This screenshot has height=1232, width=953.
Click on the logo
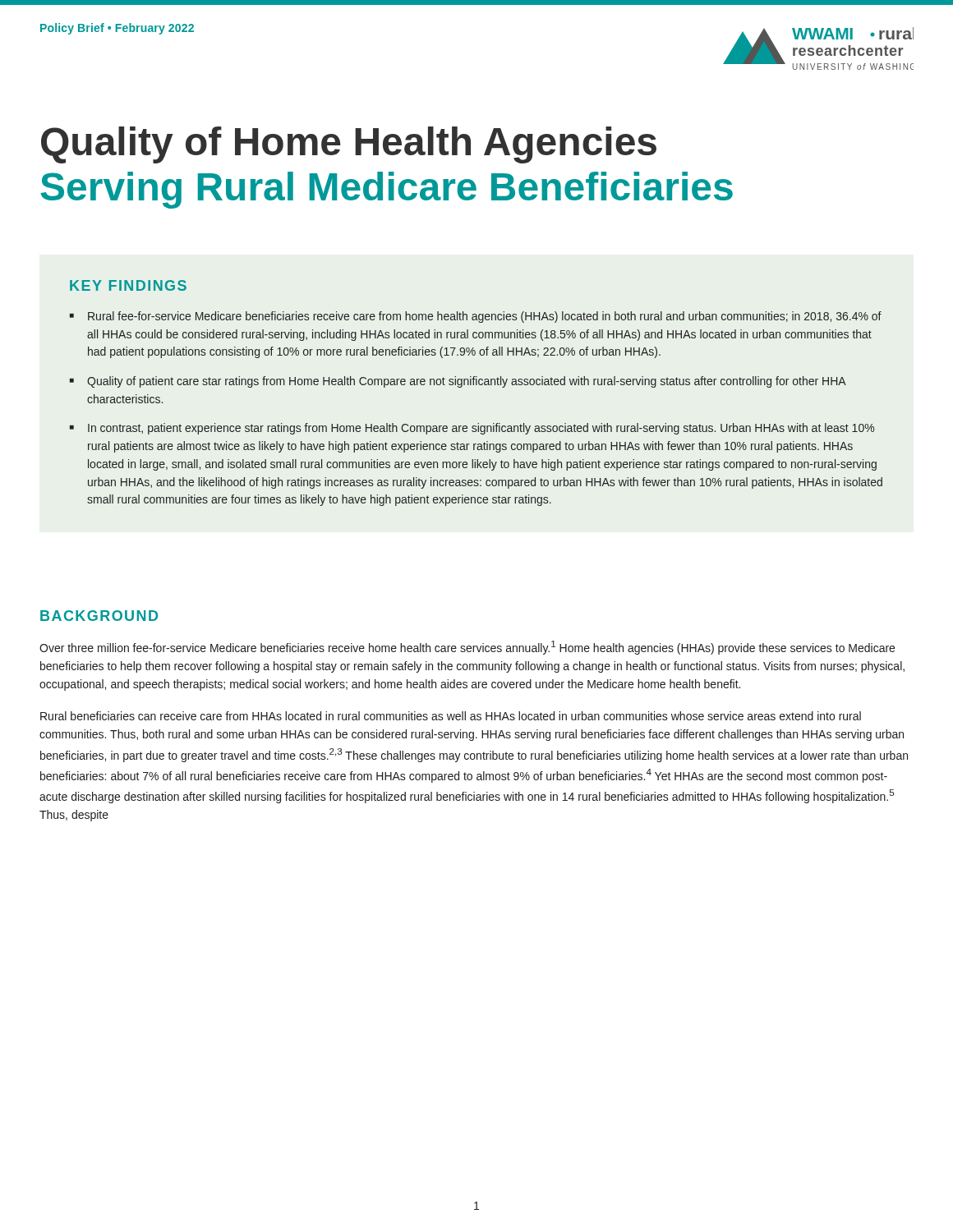click(807, 48)
